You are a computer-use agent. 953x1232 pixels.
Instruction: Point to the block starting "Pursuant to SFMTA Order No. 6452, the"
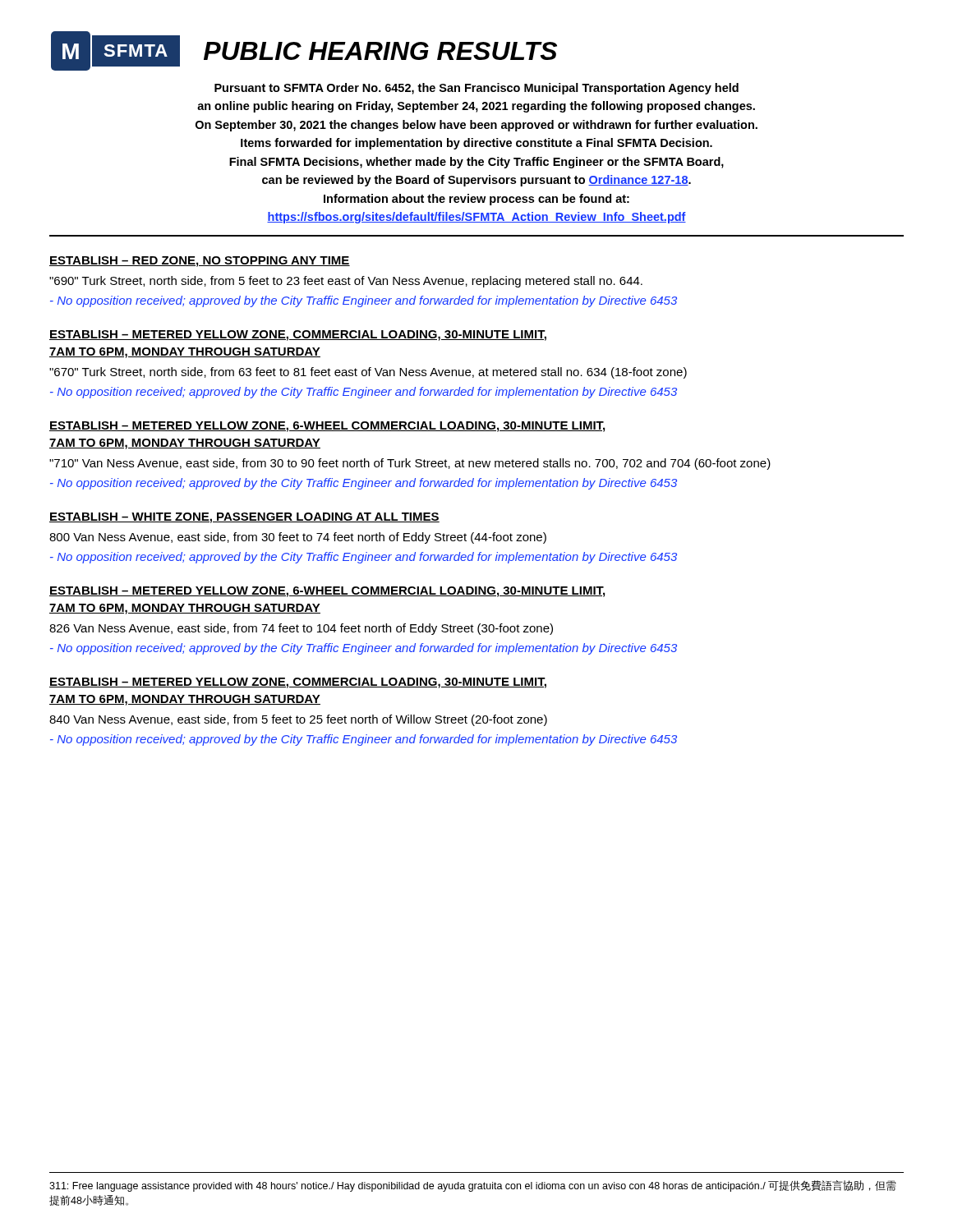click(476, 152)
